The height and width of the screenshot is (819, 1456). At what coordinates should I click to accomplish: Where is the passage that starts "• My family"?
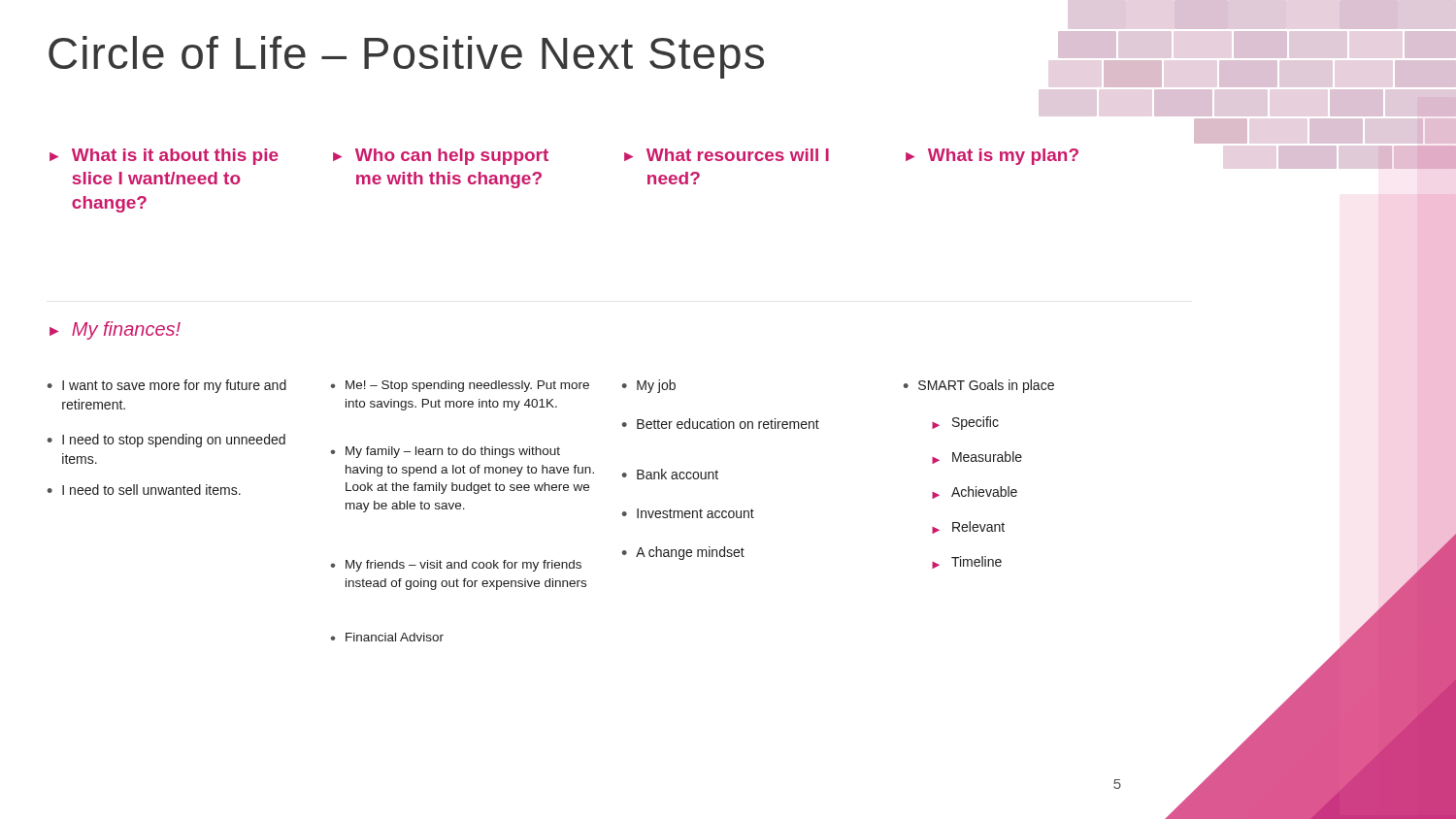pos(465,479)
